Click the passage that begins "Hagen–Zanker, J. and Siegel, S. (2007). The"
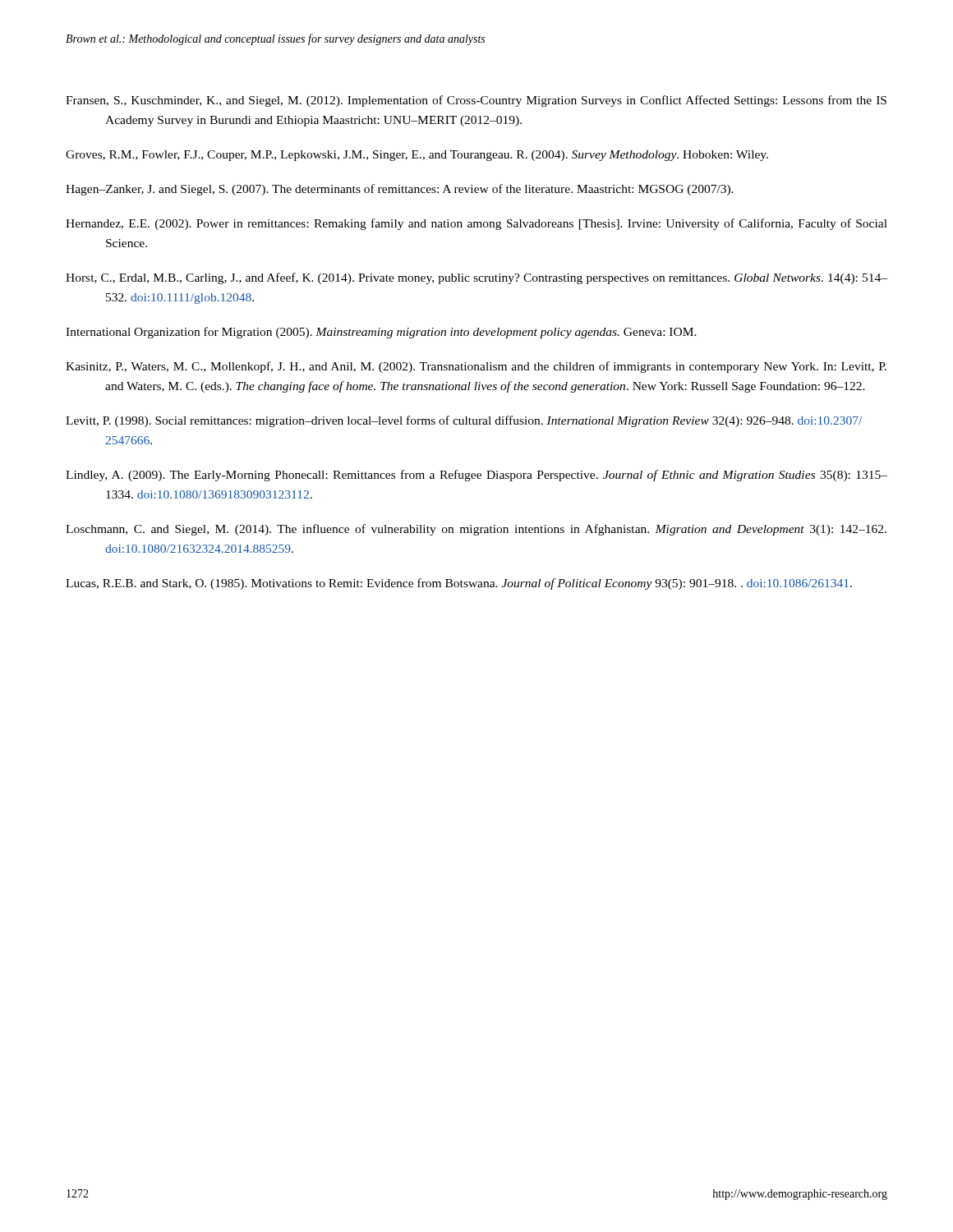 tap(400, 189)
